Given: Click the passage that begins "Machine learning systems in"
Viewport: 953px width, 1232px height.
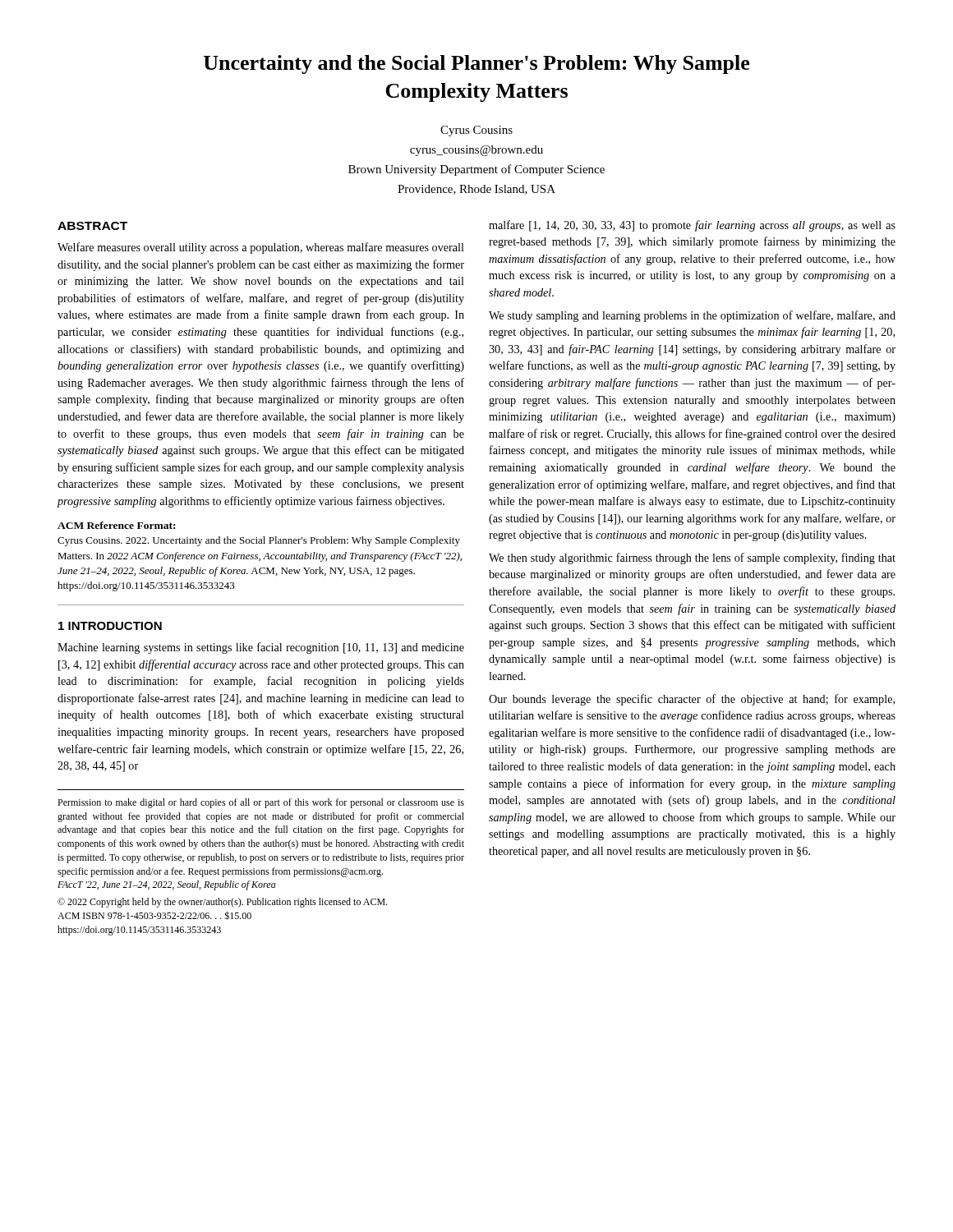Looking at the screenshot, I should coord(261,707).
